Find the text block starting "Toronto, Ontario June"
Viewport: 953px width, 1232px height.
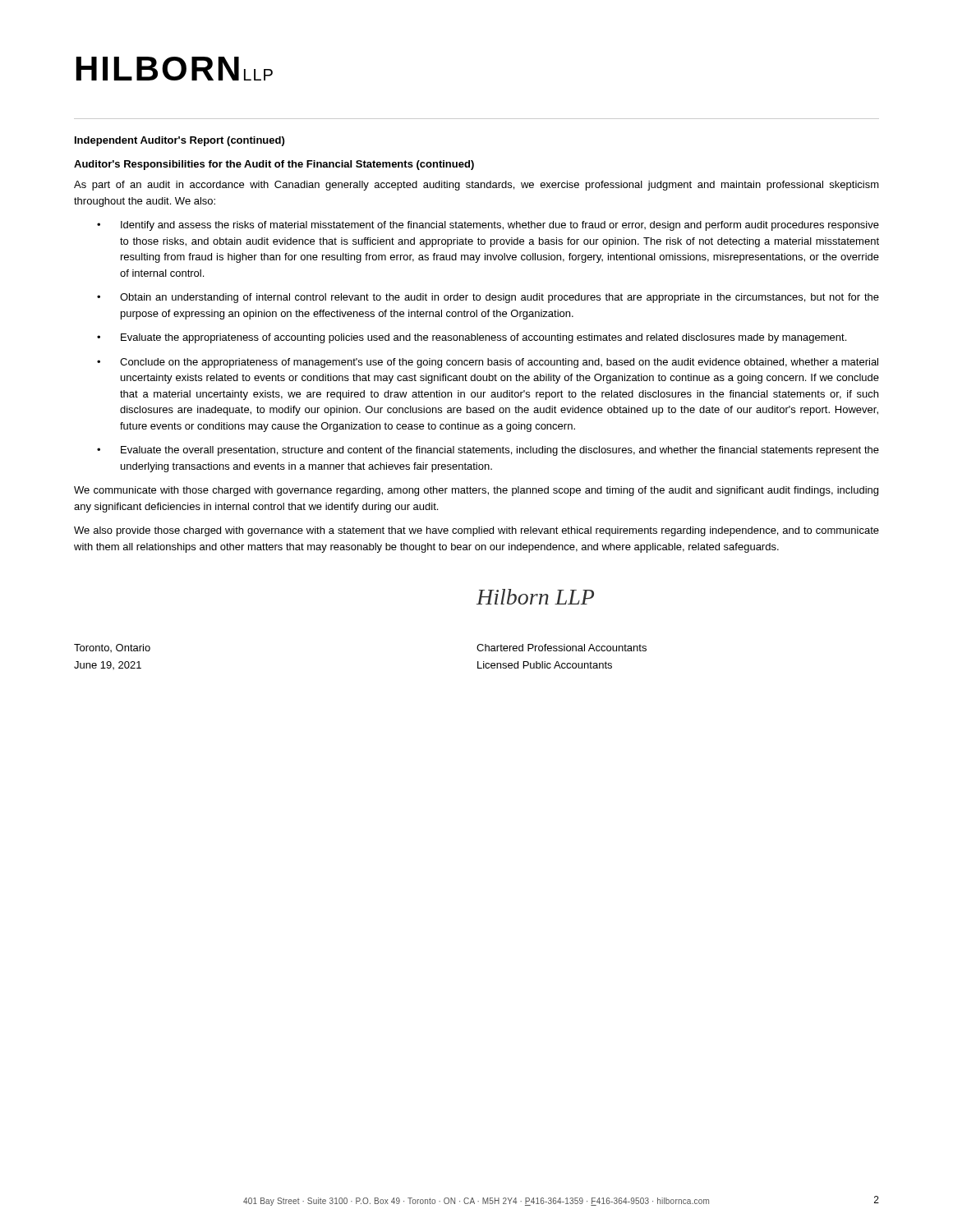(112, 656)
